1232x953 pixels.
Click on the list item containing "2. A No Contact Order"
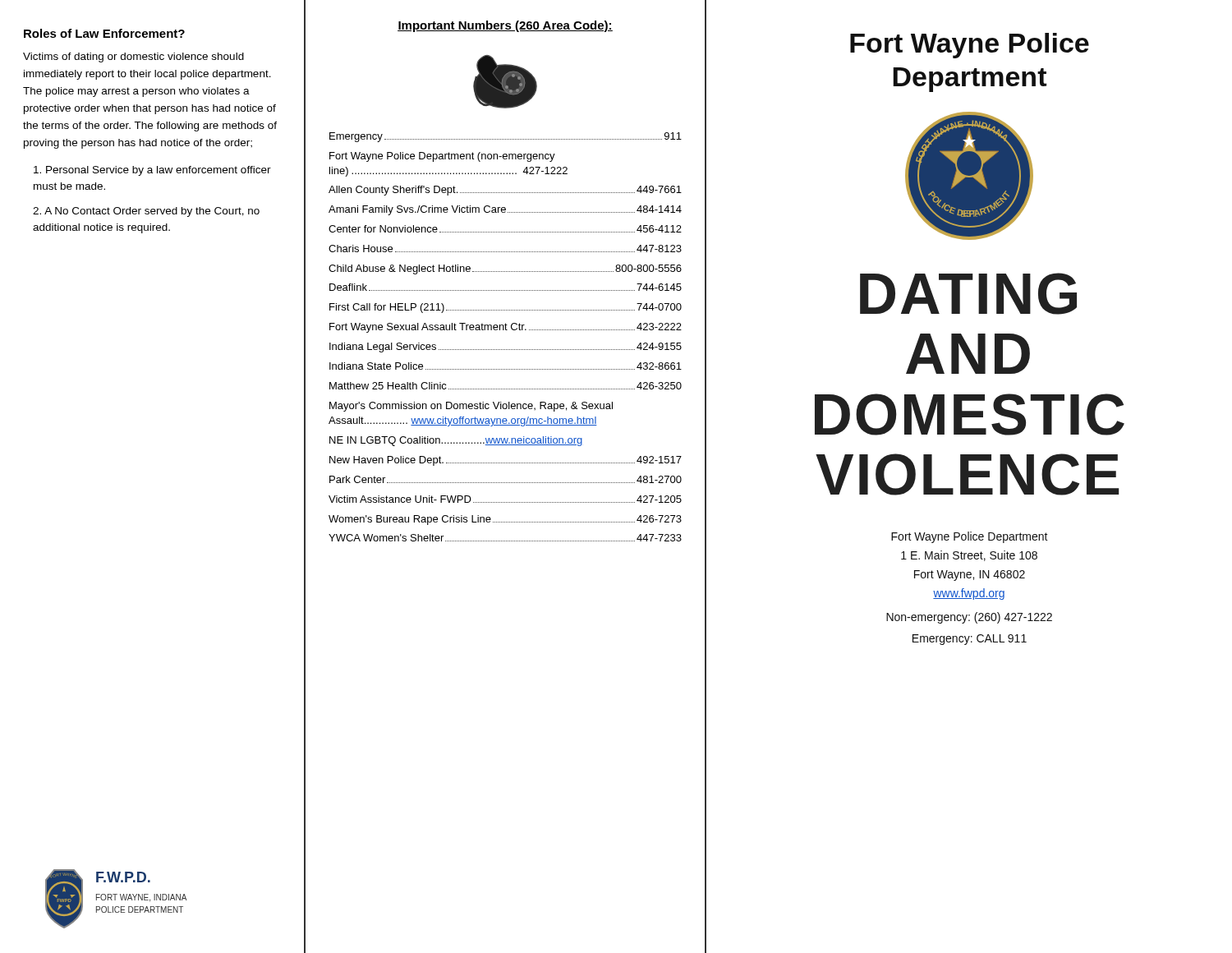pyautogui.click(x=146, y=219)
